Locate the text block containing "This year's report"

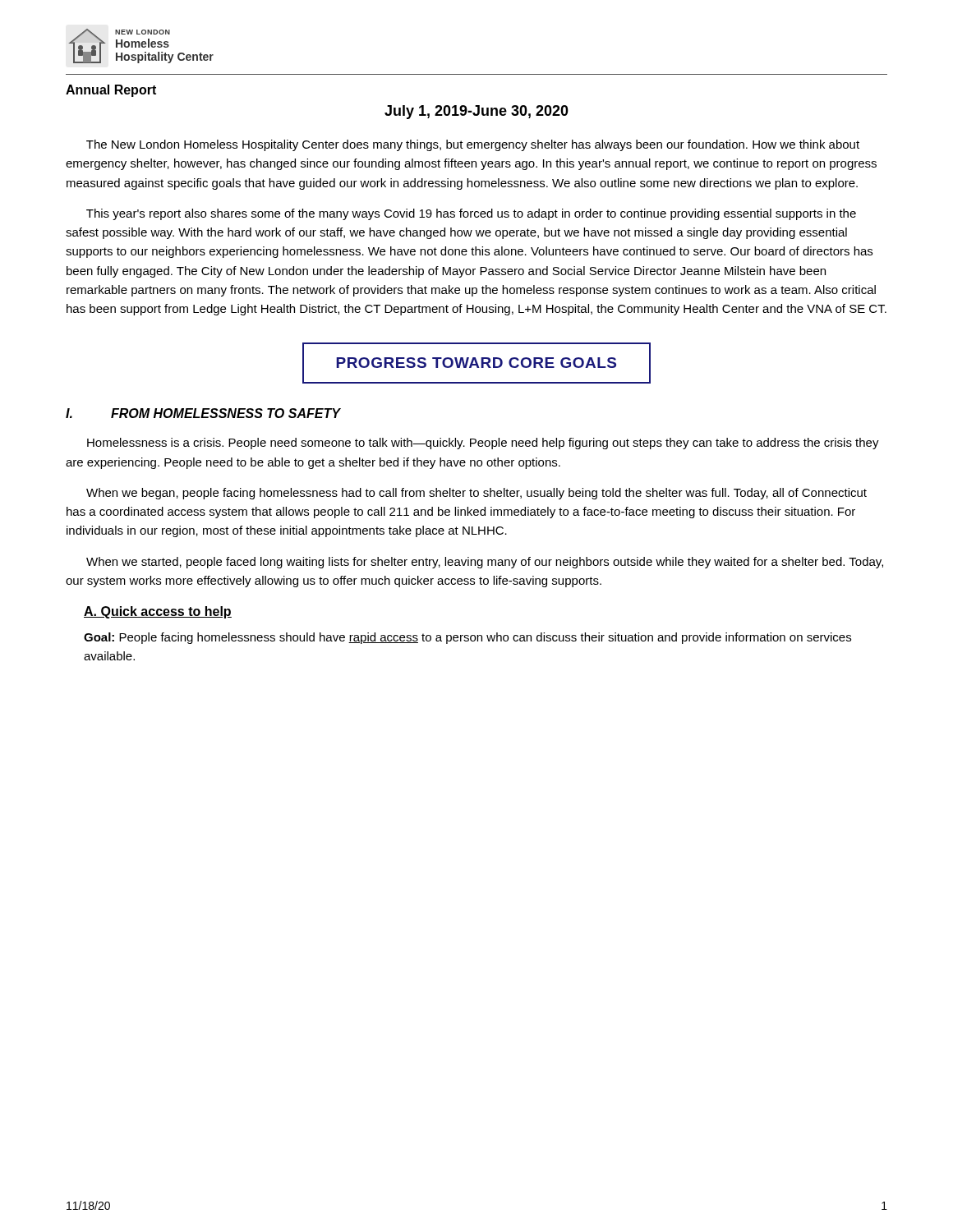pyautogui.click(x=476, y=261)
